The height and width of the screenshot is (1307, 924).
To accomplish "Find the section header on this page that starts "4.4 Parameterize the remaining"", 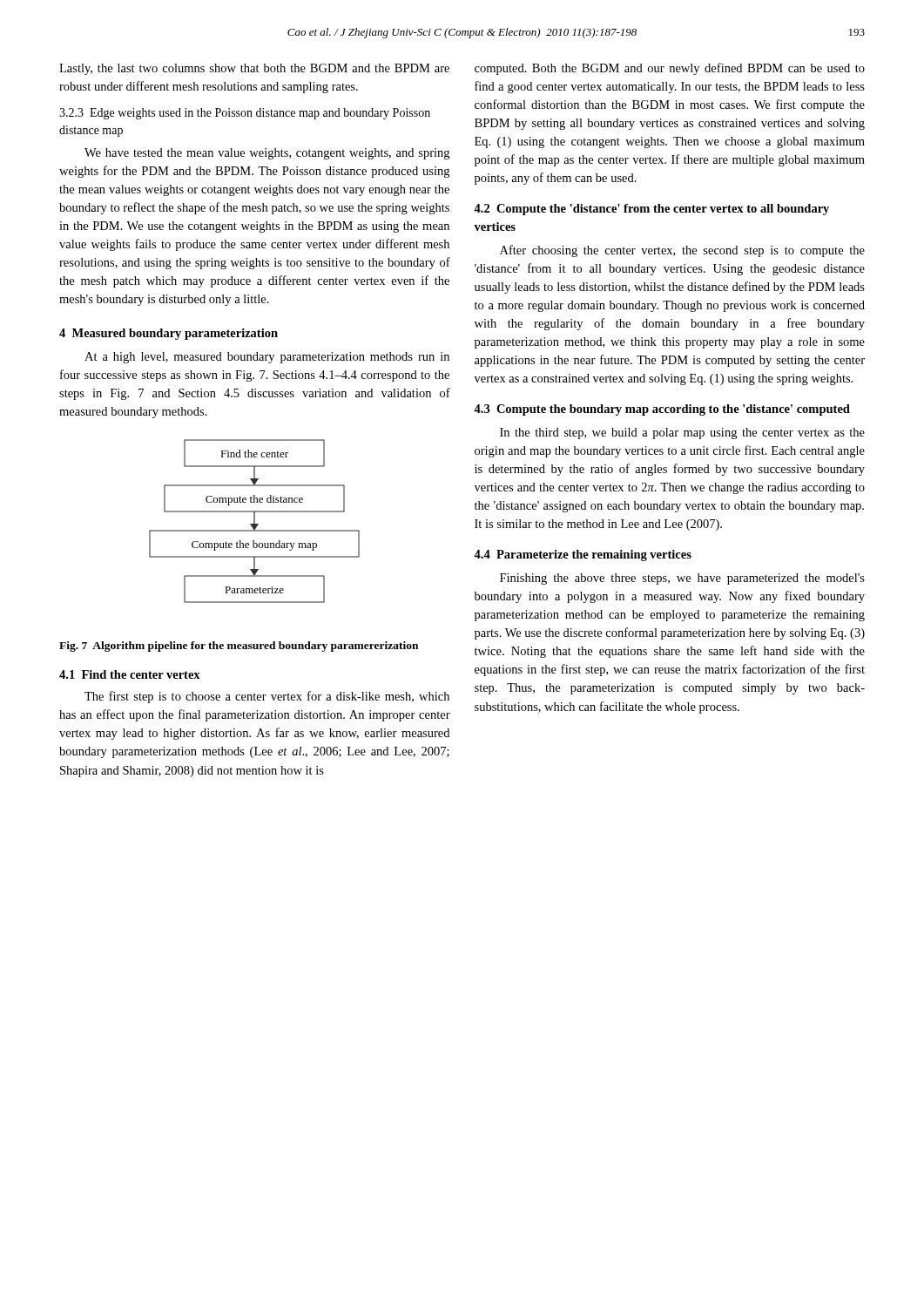I will [x=583, y=554].
